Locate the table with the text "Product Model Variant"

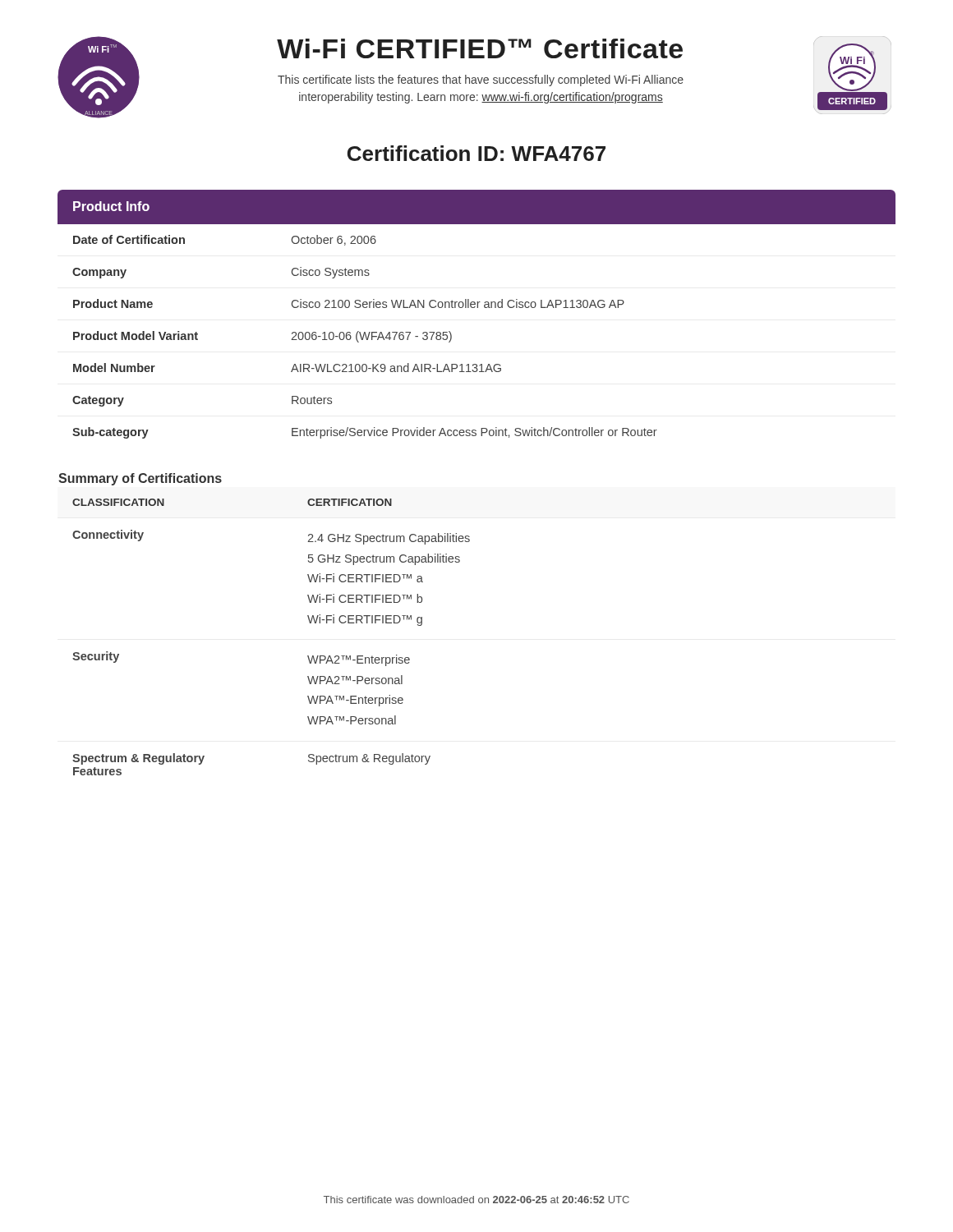coord(476,319)
